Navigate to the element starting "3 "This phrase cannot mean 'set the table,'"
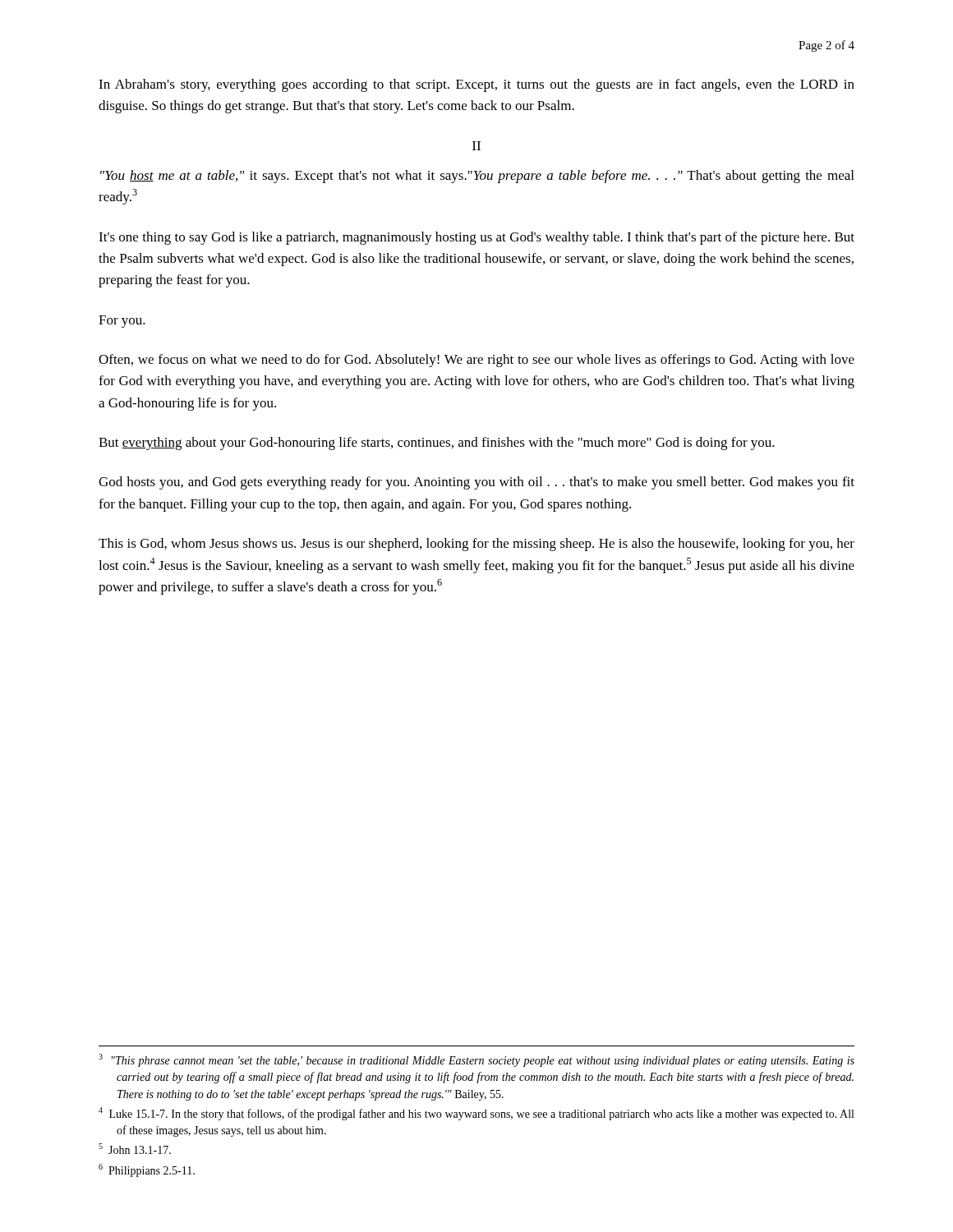Image resolution: width=953 pixels, height=1232 pixels. [x=476, y=1077]
